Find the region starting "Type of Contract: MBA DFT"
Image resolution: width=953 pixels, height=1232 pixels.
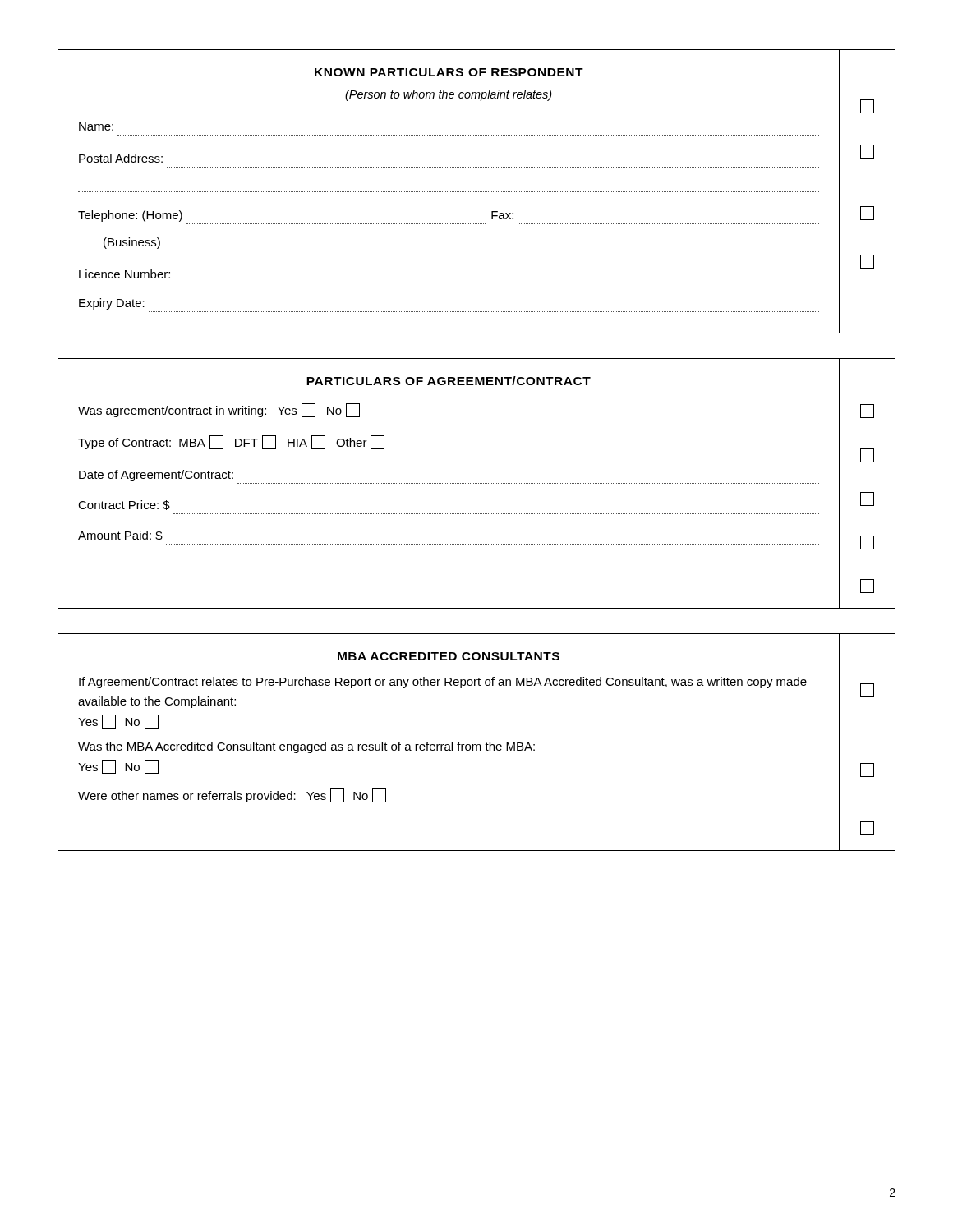click(231, 442)
